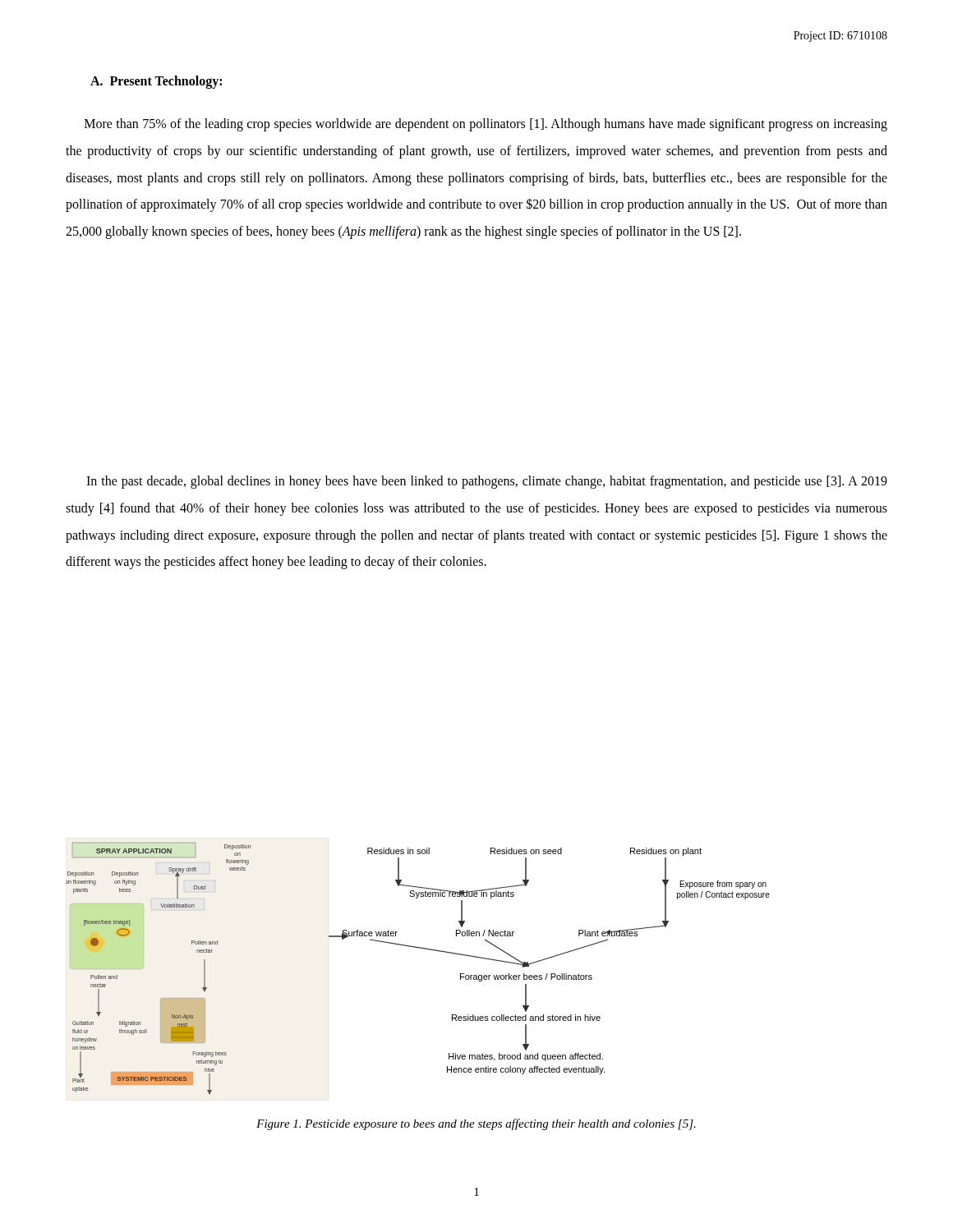953x1232 pixels.
Task: Select the text block starting "A. Present Technology:"
Action: 157,81
